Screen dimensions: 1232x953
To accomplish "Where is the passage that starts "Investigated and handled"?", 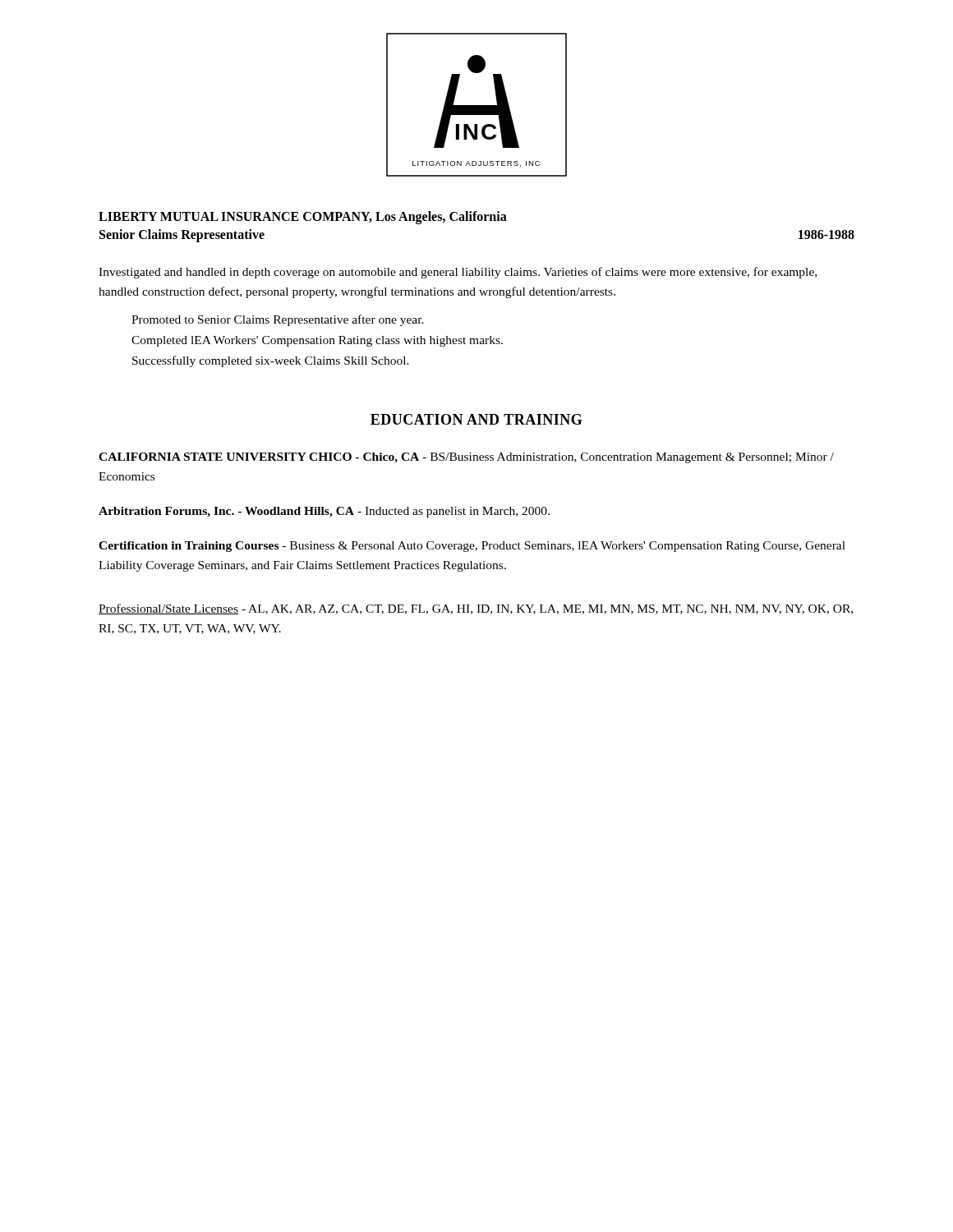I will 458,281.
